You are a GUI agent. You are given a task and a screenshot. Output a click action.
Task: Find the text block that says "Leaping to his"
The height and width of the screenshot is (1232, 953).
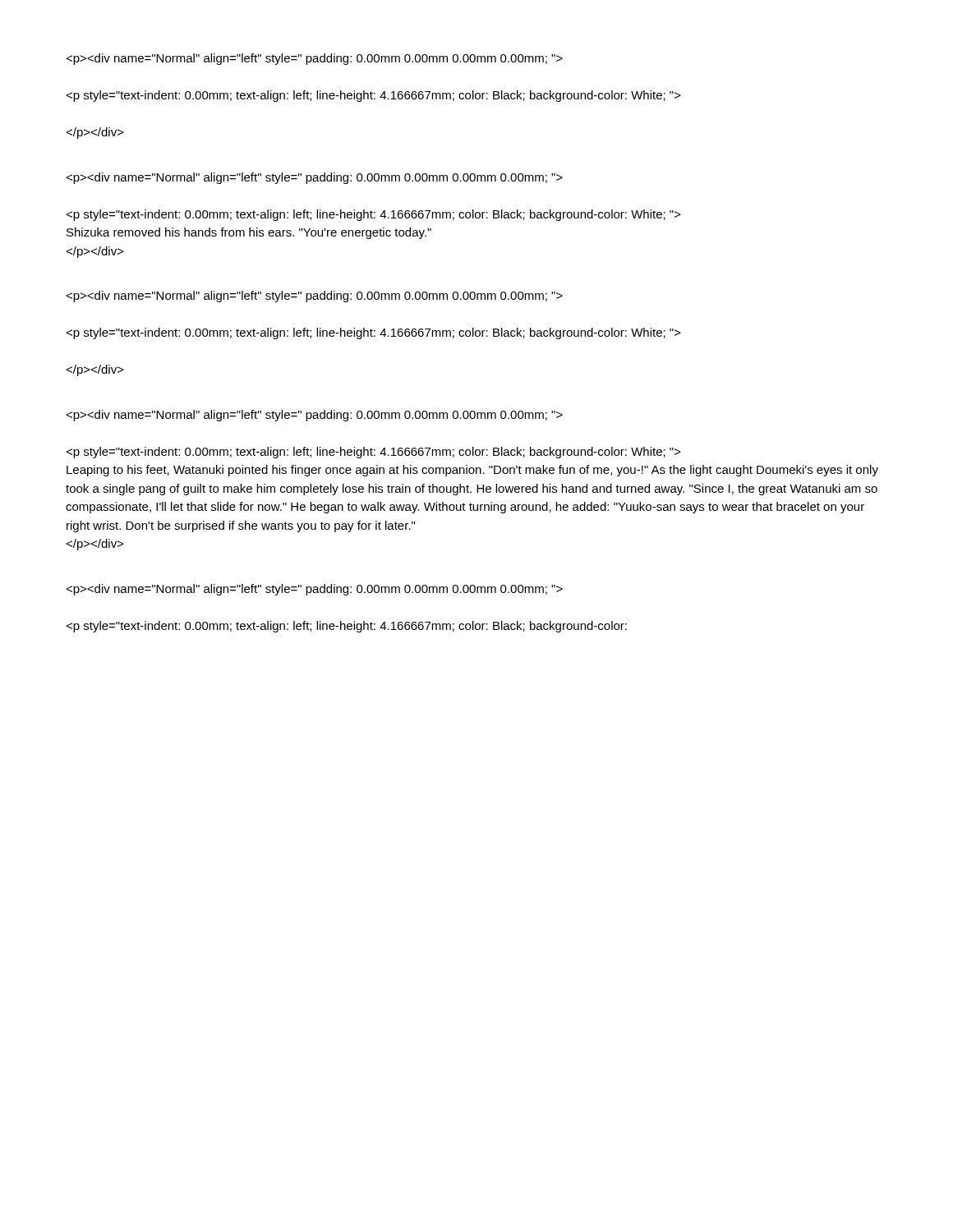(x=476, y=479)
